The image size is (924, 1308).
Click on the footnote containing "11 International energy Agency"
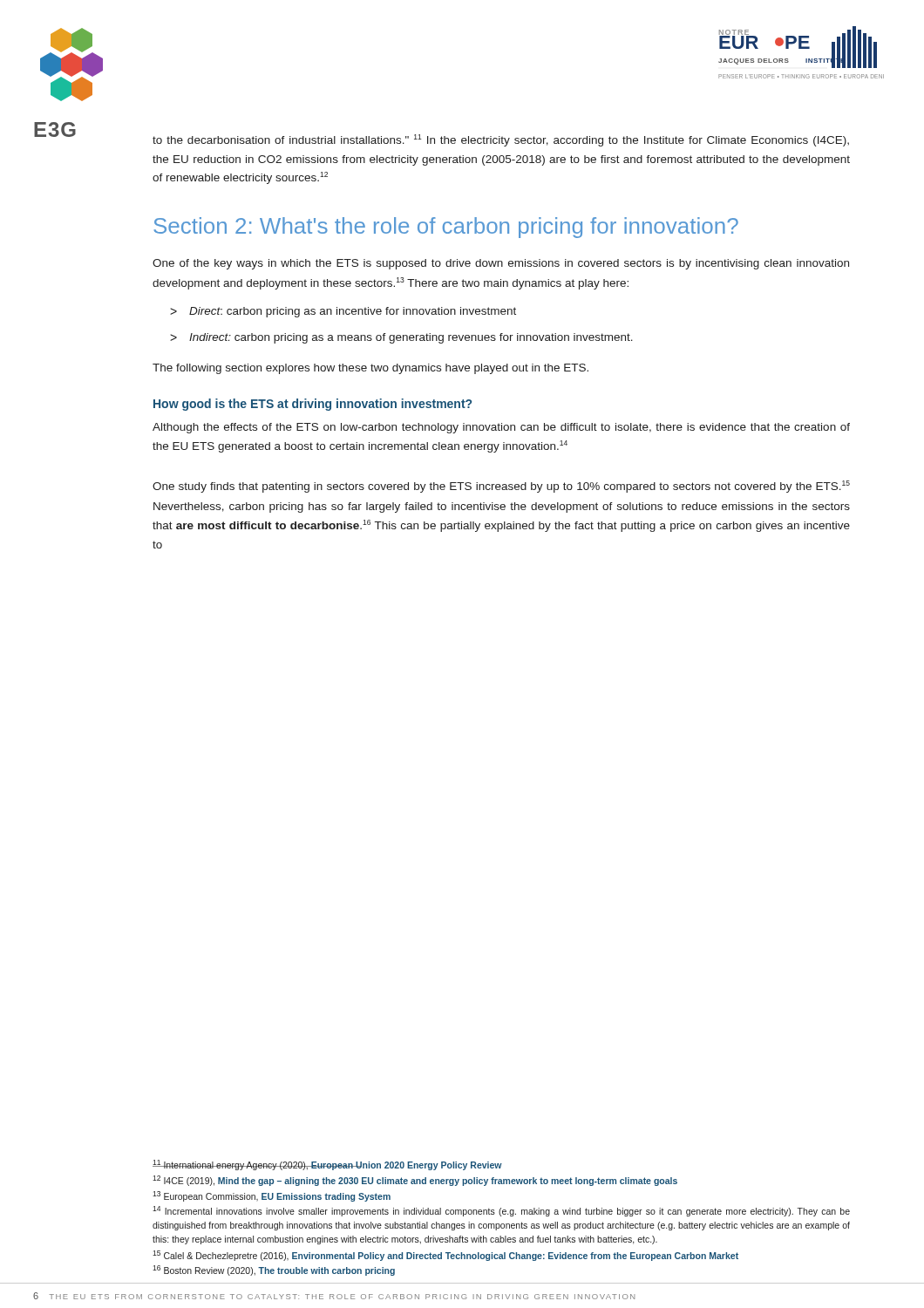point(327,1165)
